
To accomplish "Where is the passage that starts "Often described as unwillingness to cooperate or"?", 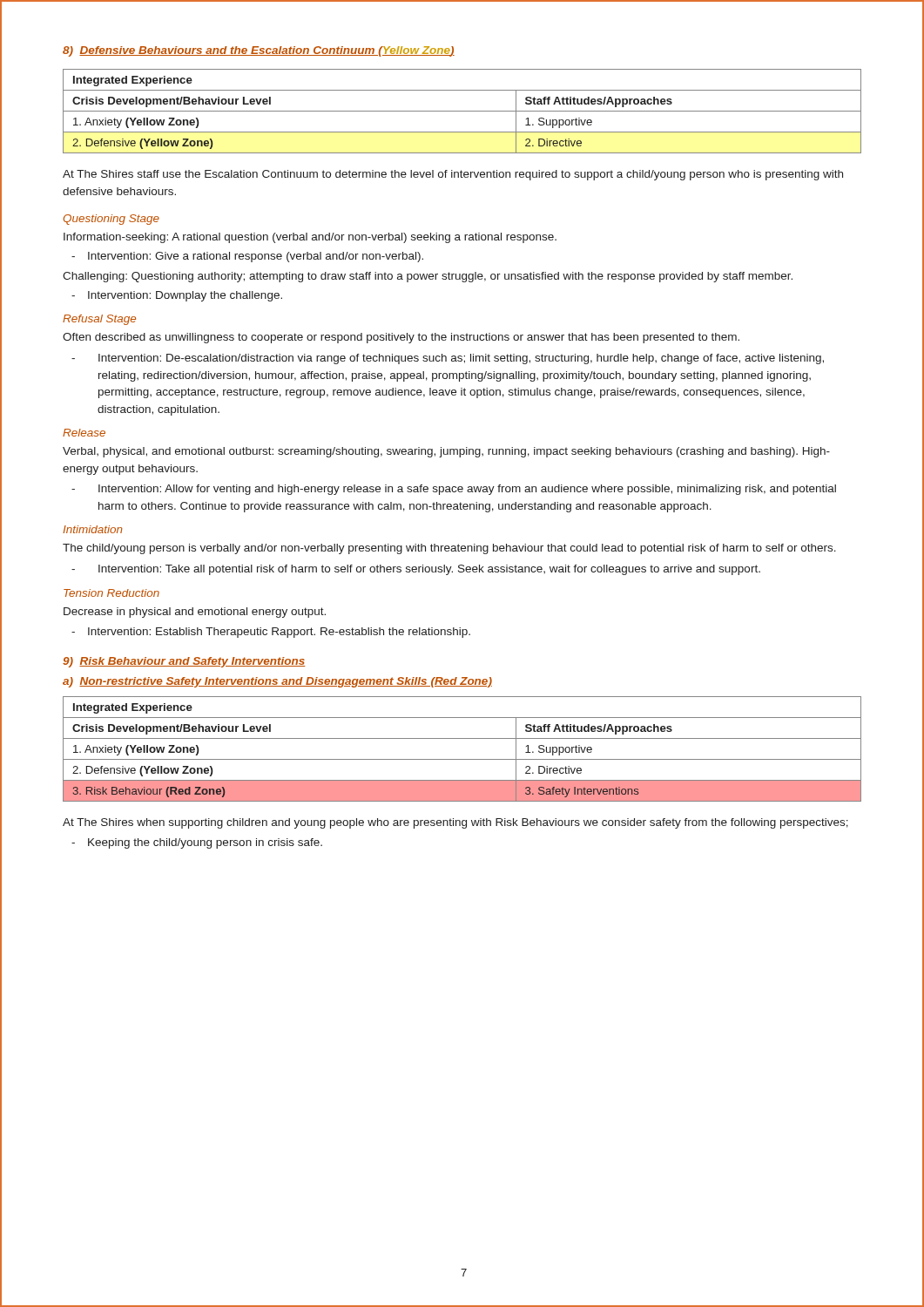I will (x=462, y=337).
